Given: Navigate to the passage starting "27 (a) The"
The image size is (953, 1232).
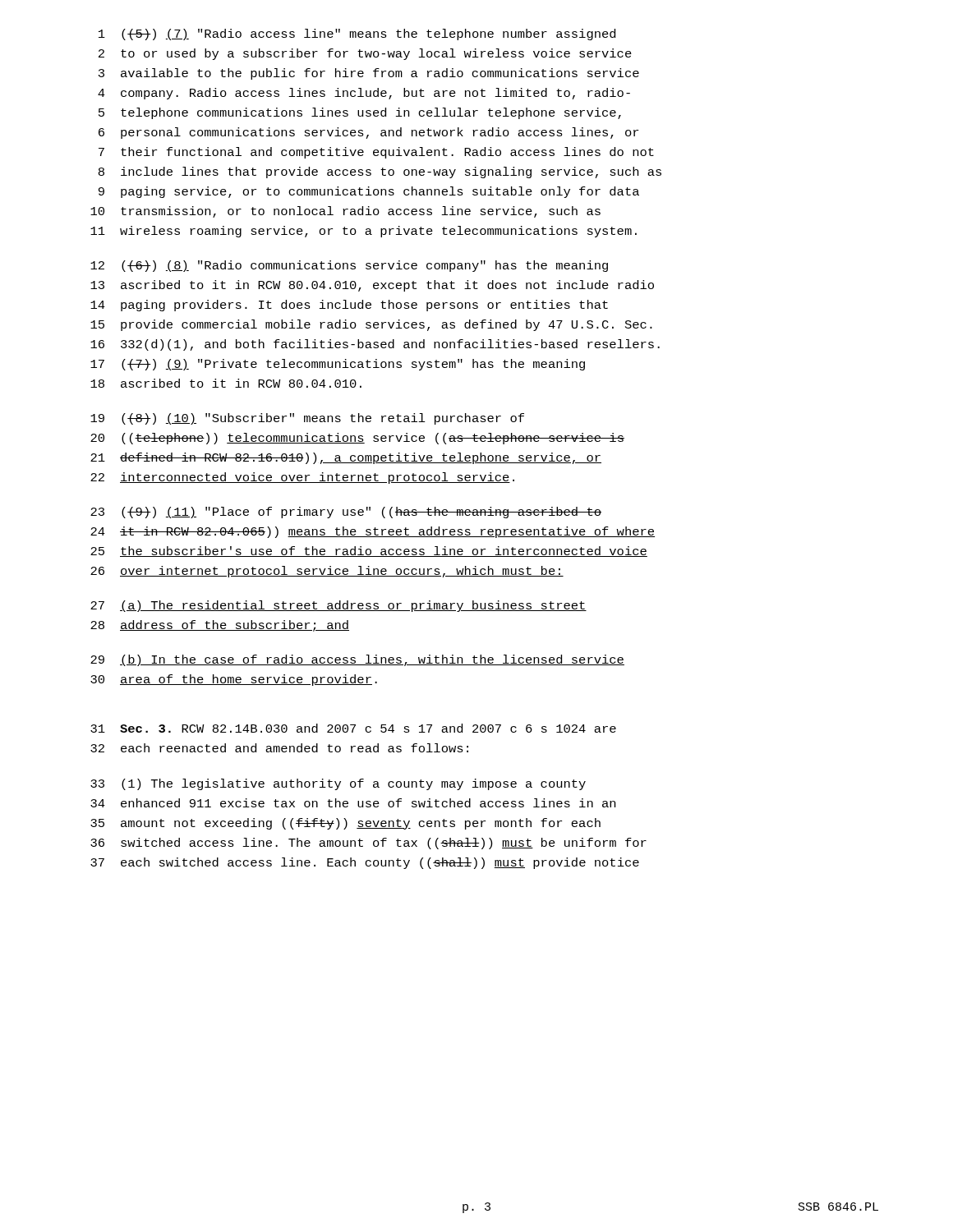Looking at the screenshot, I should (x=476, y=616).
